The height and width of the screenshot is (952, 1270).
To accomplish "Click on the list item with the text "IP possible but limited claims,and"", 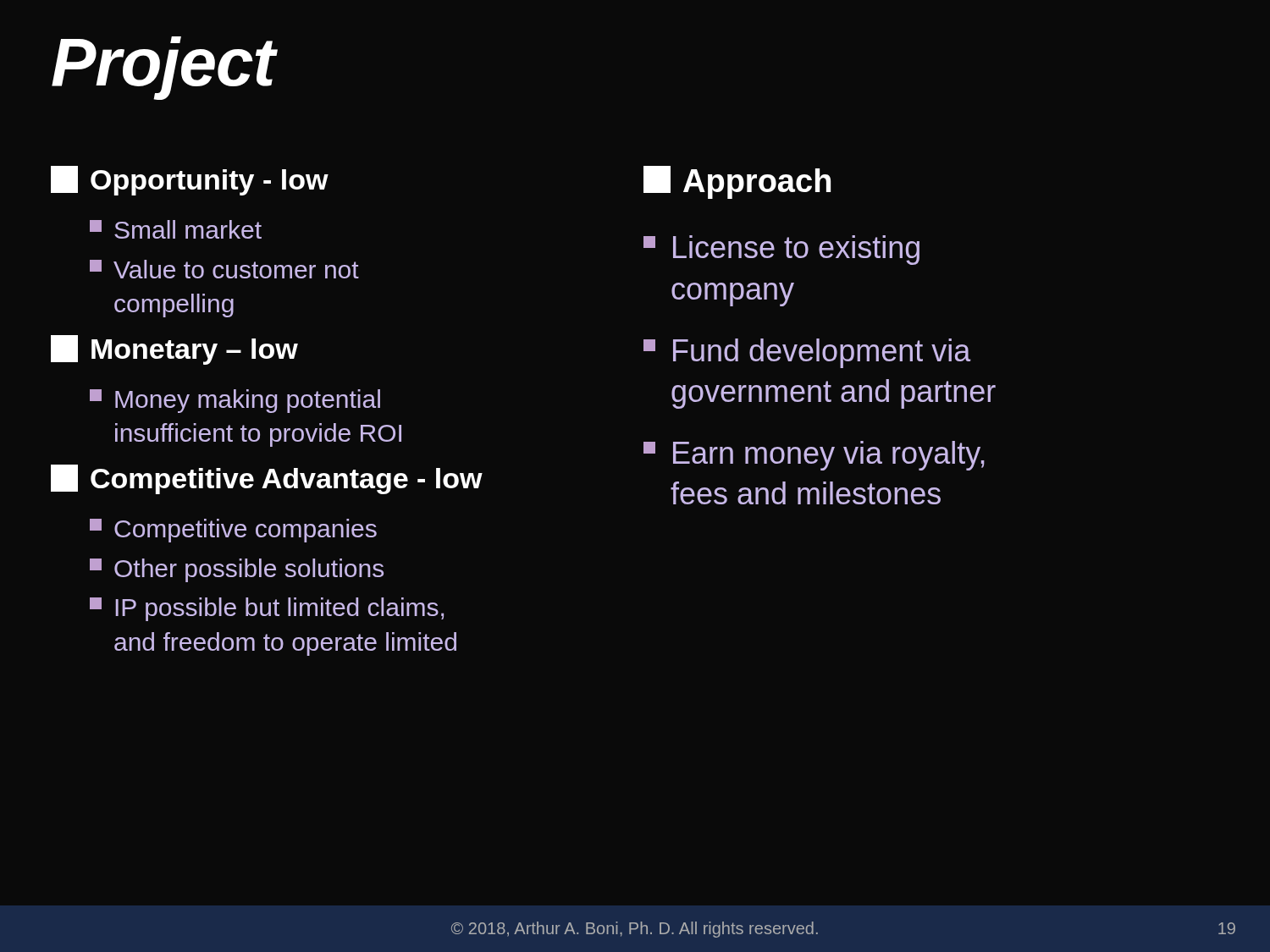I will 274,625.
